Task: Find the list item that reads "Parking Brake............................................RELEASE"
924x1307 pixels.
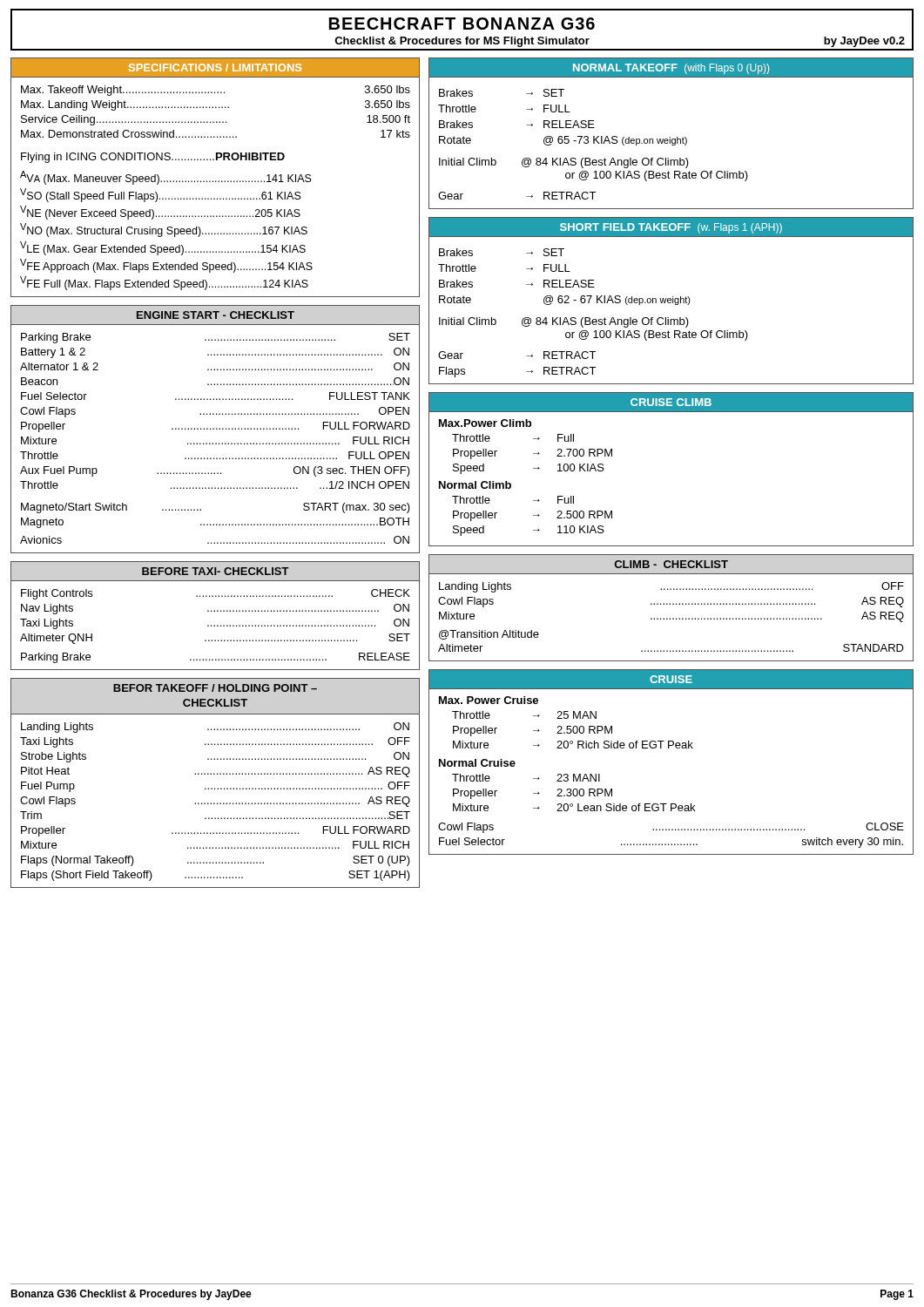Action: tap(215, 657)
